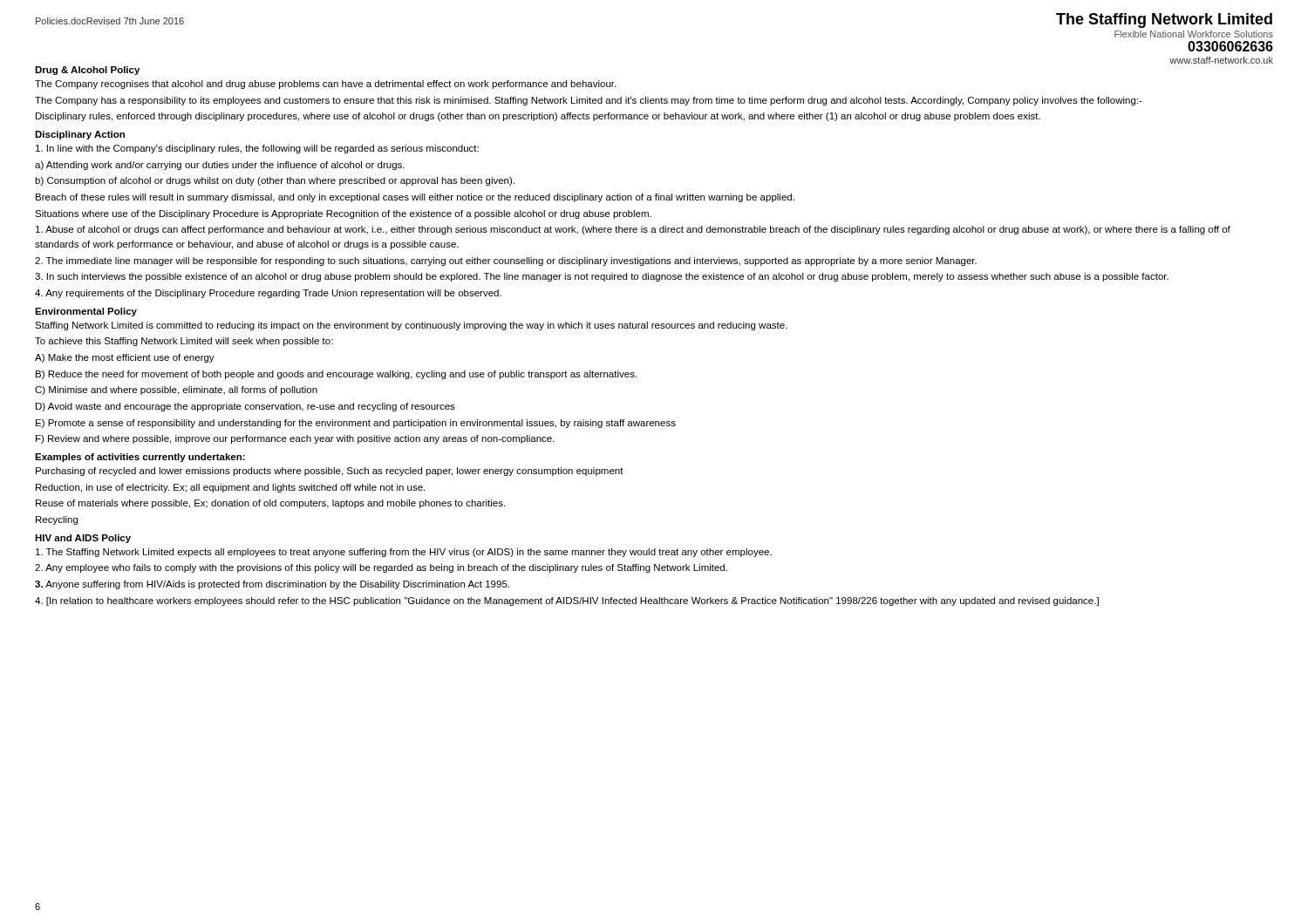This screenshot has width=1308, height=924.
Task: Point to the block beginning "C) Minimise and where possible,"
Action: [x=176, y=391]
